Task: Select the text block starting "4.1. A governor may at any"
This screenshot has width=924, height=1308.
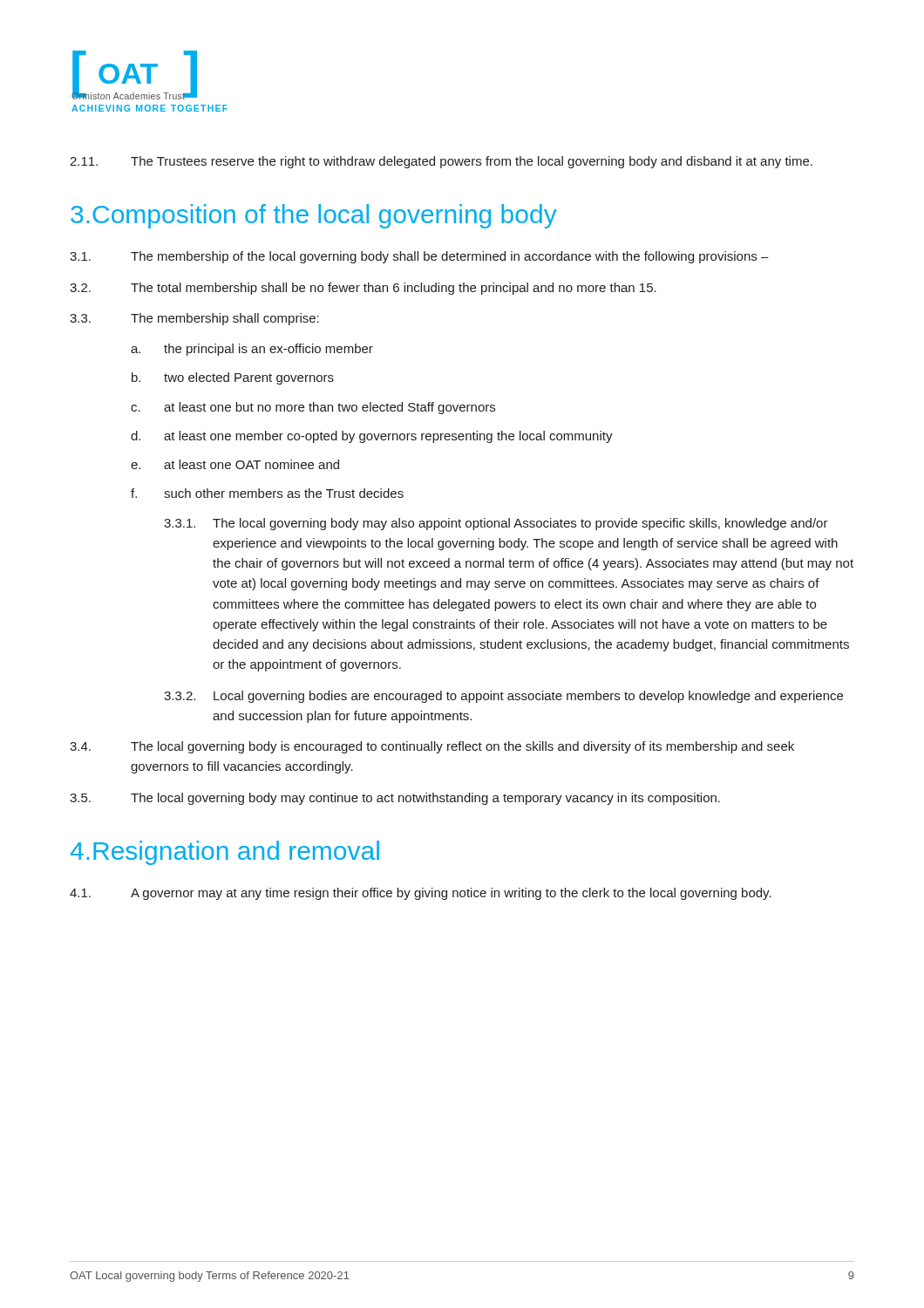Action: (x=462, y=892)
